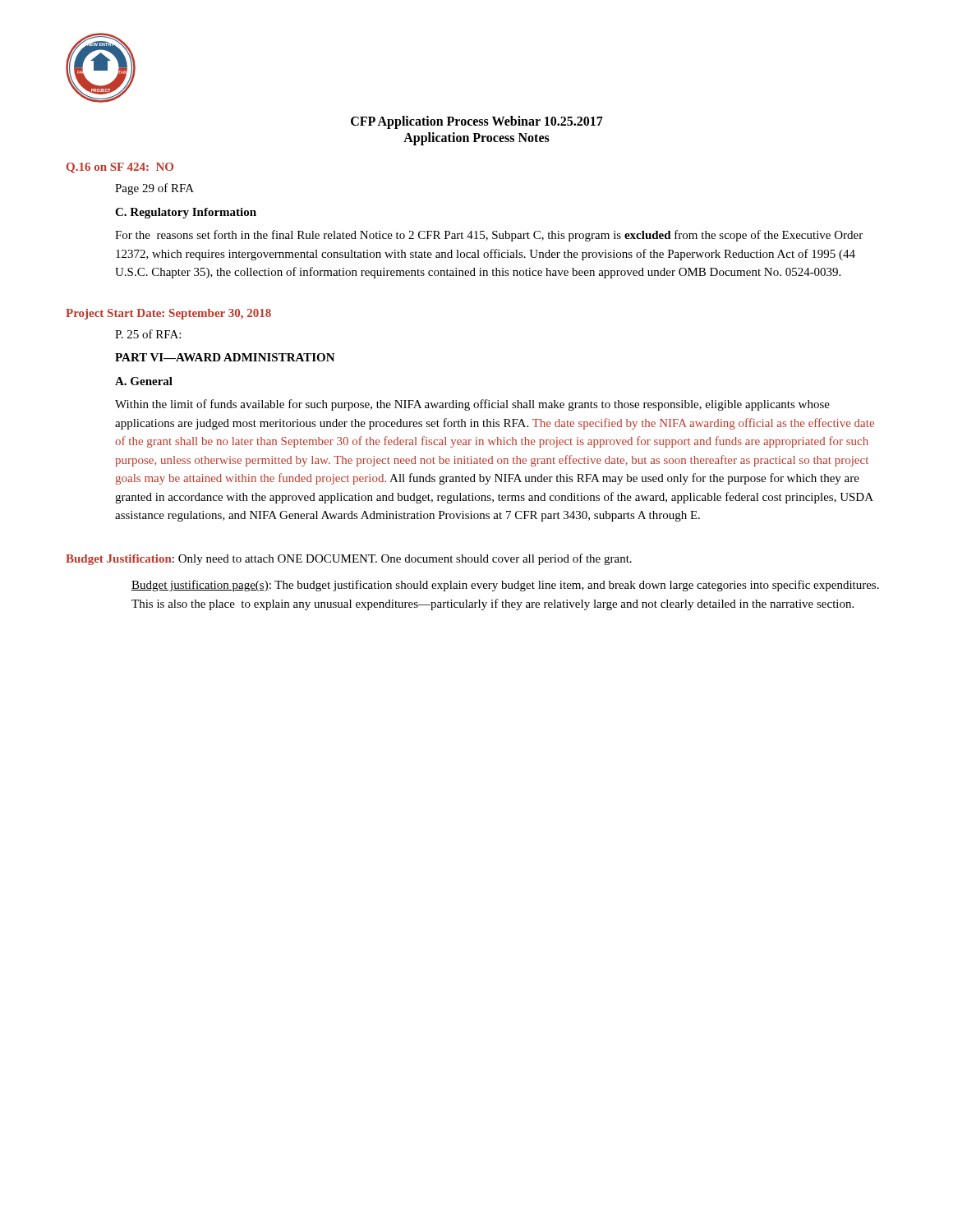Image resolution: width=953 pixels, height=1232 pixels.
Task: Click on the text that says "Page 29 of RFA"
Action: point(154,189)
